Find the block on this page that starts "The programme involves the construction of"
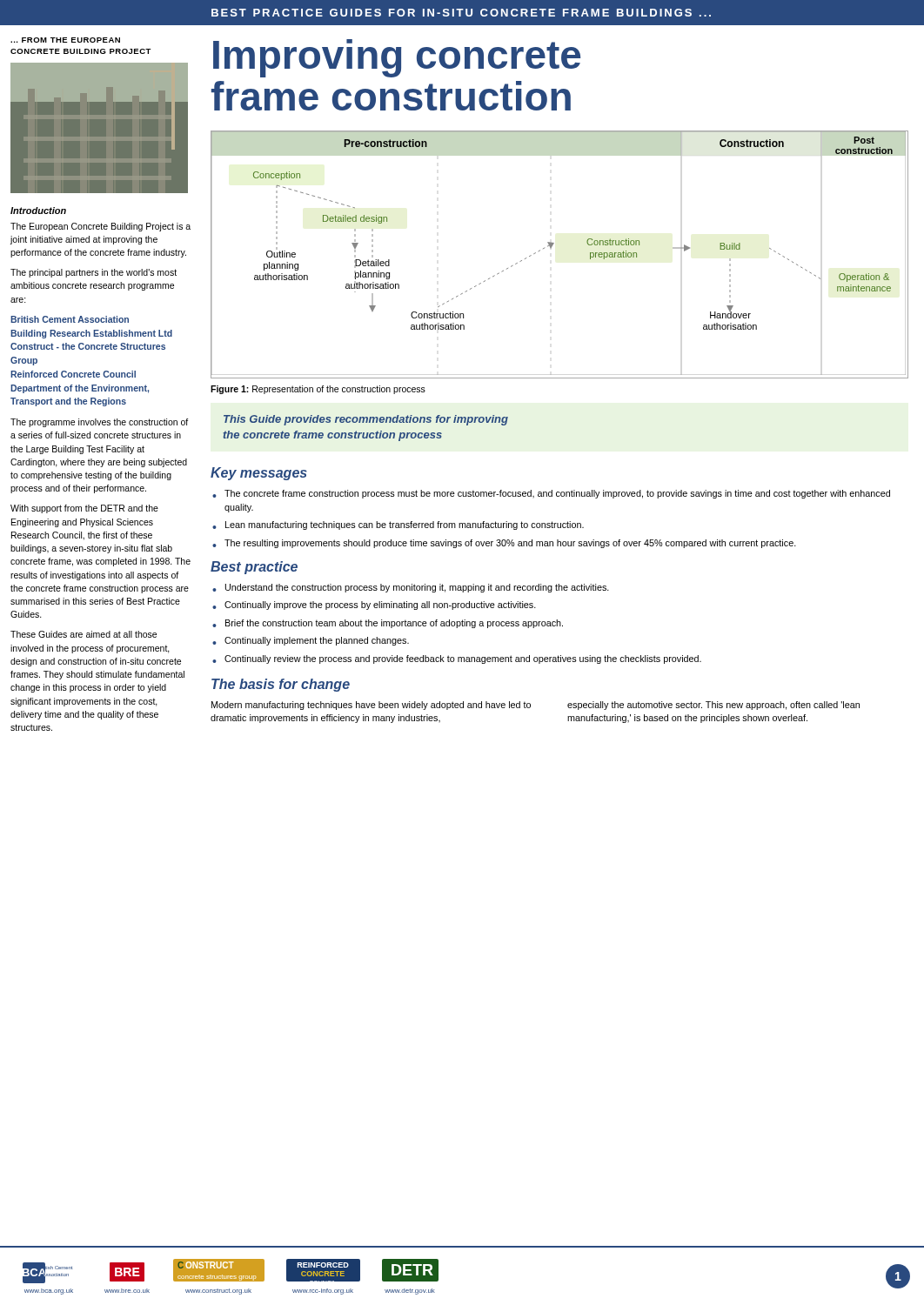The image size is (924, 1305). 99,455
